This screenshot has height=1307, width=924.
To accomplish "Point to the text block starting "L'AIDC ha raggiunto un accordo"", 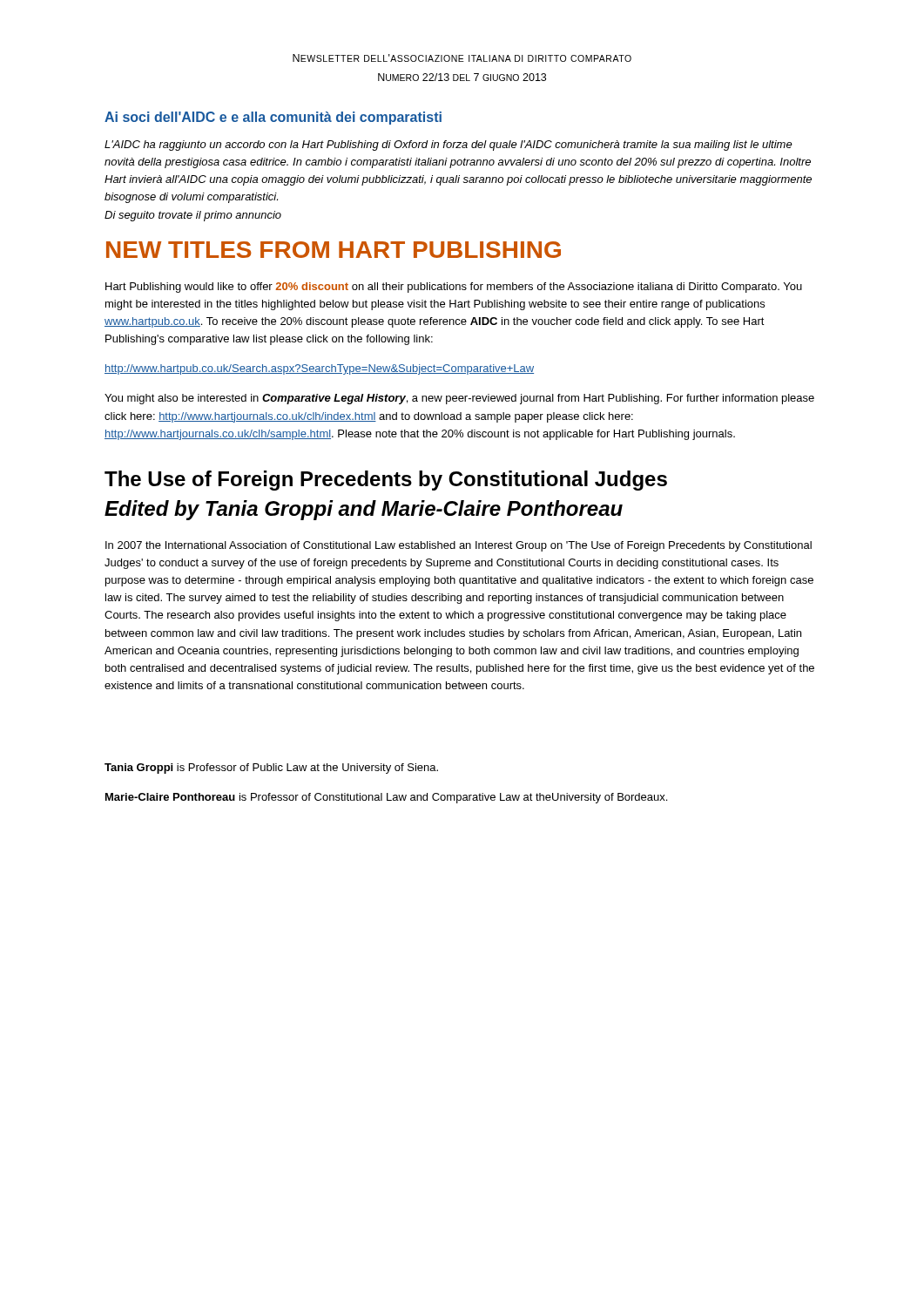I will click(458, 179).
